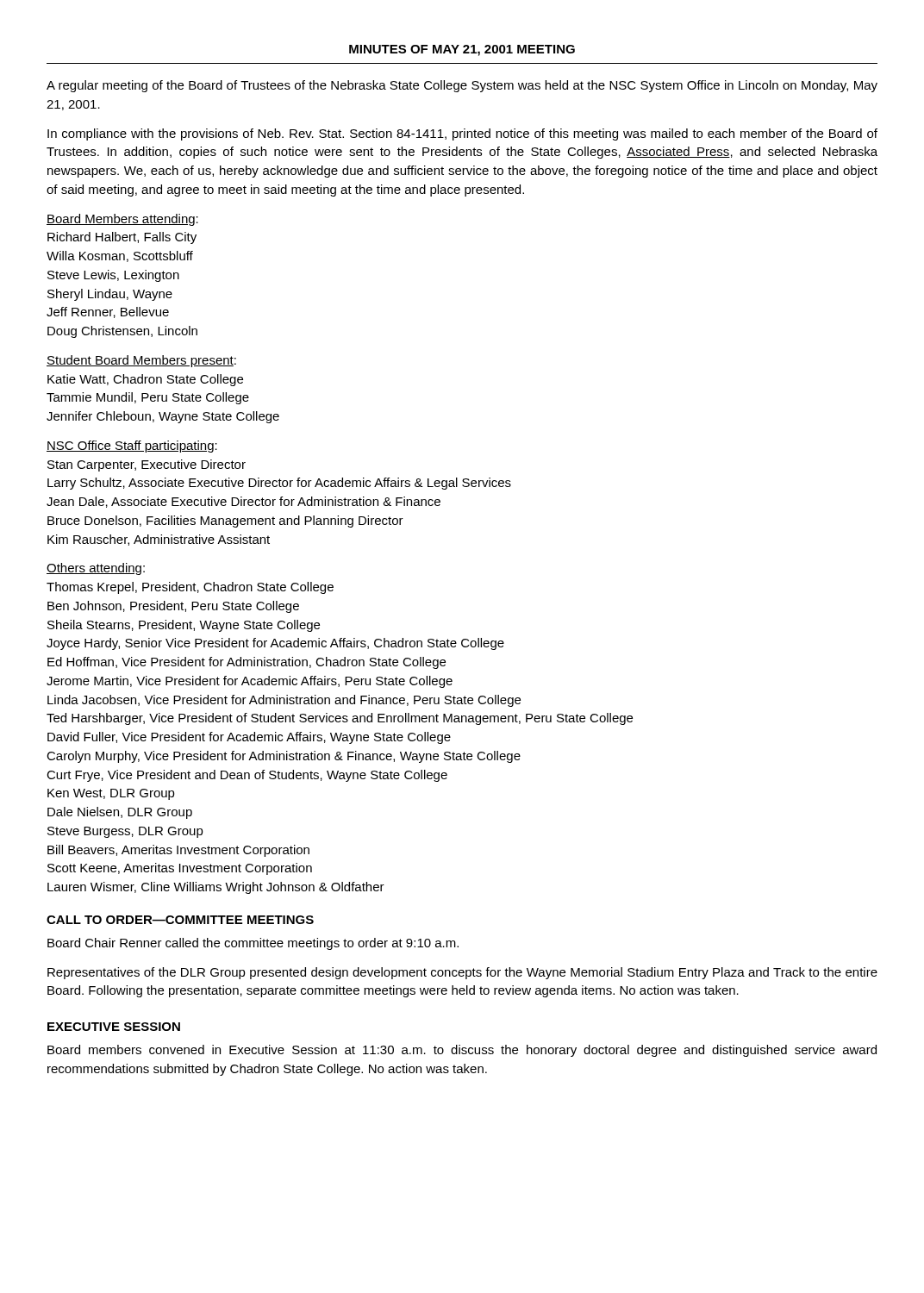Find the passage starting "NSC Office Staff"
This screenshot has width=924, height=1293.
coord(279,492)
